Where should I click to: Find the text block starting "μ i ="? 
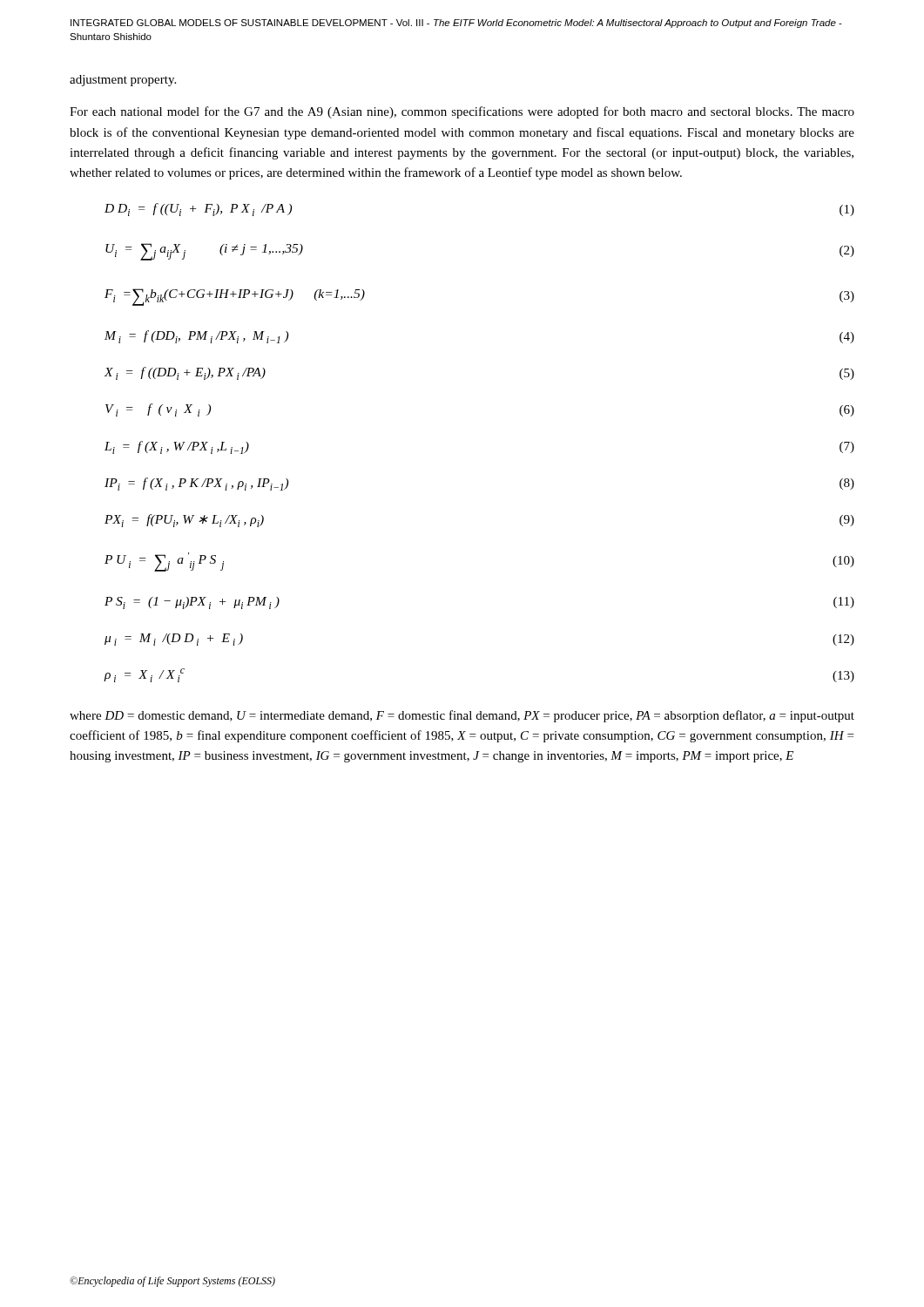(172, 641)
